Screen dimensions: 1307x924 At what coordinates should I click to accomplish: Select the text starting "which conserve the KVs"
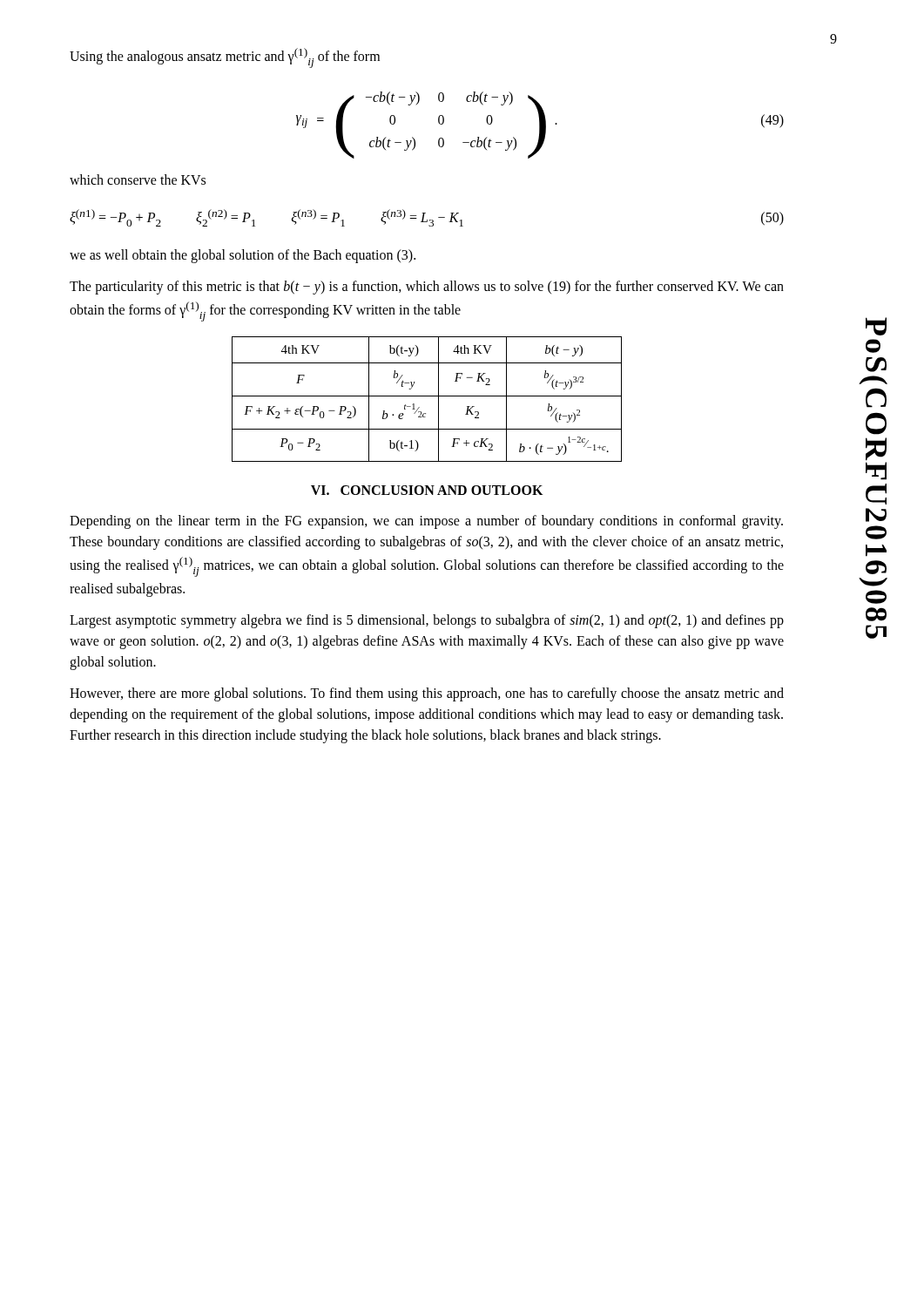(x=138, y=179)
